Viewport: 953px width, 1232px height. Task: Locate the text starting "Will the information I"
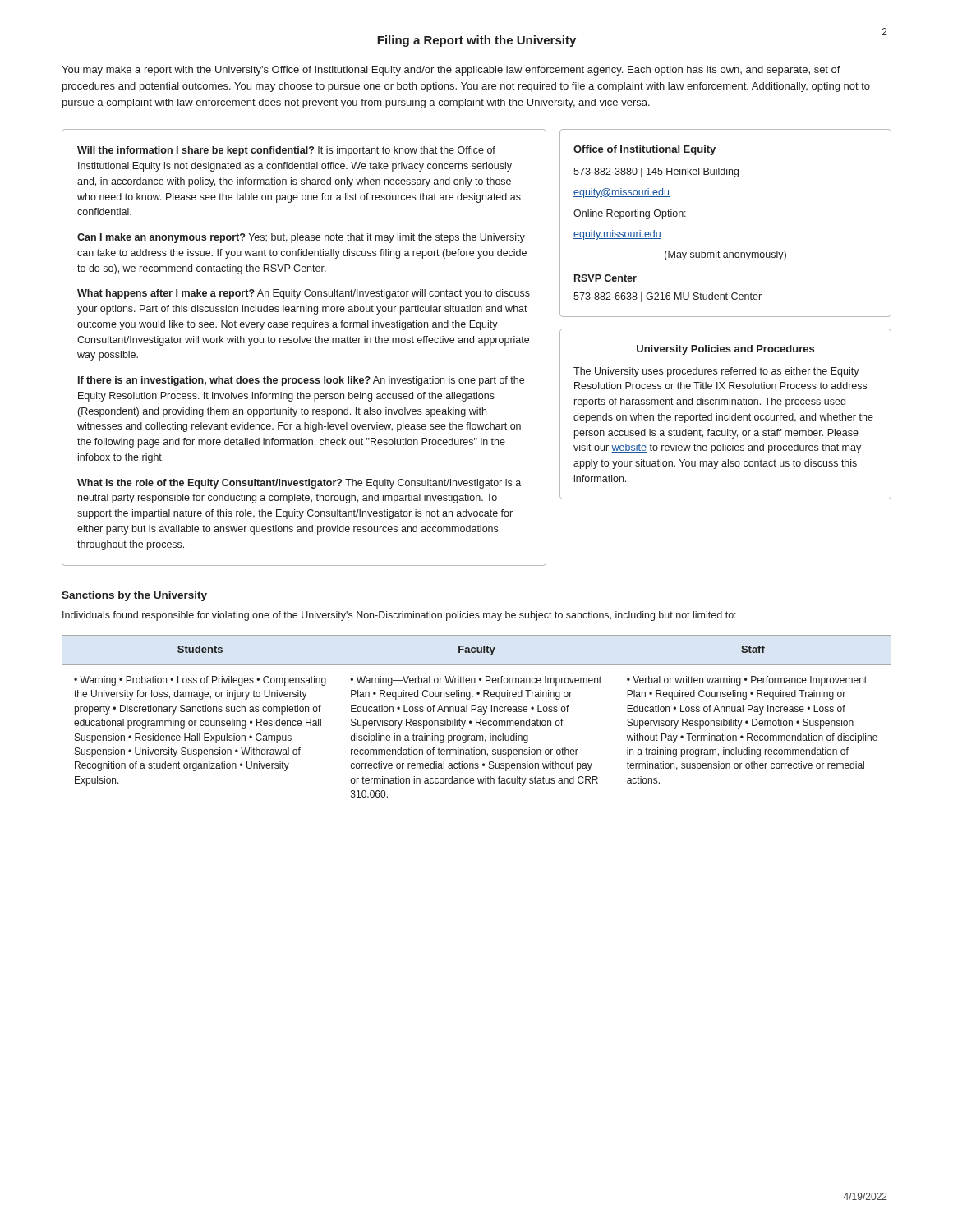point(304,348)
